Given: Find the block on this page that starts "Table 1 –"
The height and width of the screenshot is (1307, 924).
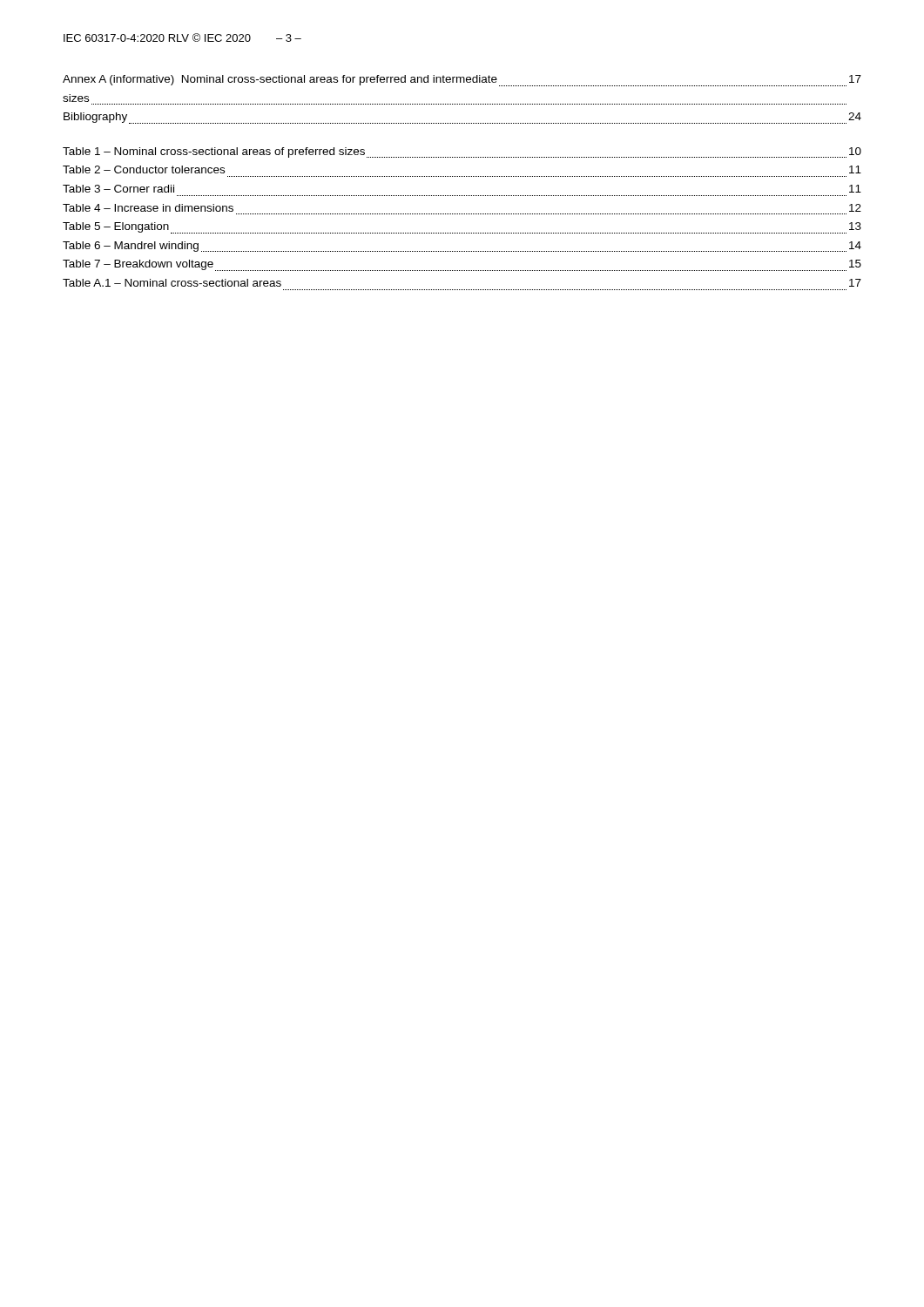Looking at the screenshot, I should tap(462, 151).
